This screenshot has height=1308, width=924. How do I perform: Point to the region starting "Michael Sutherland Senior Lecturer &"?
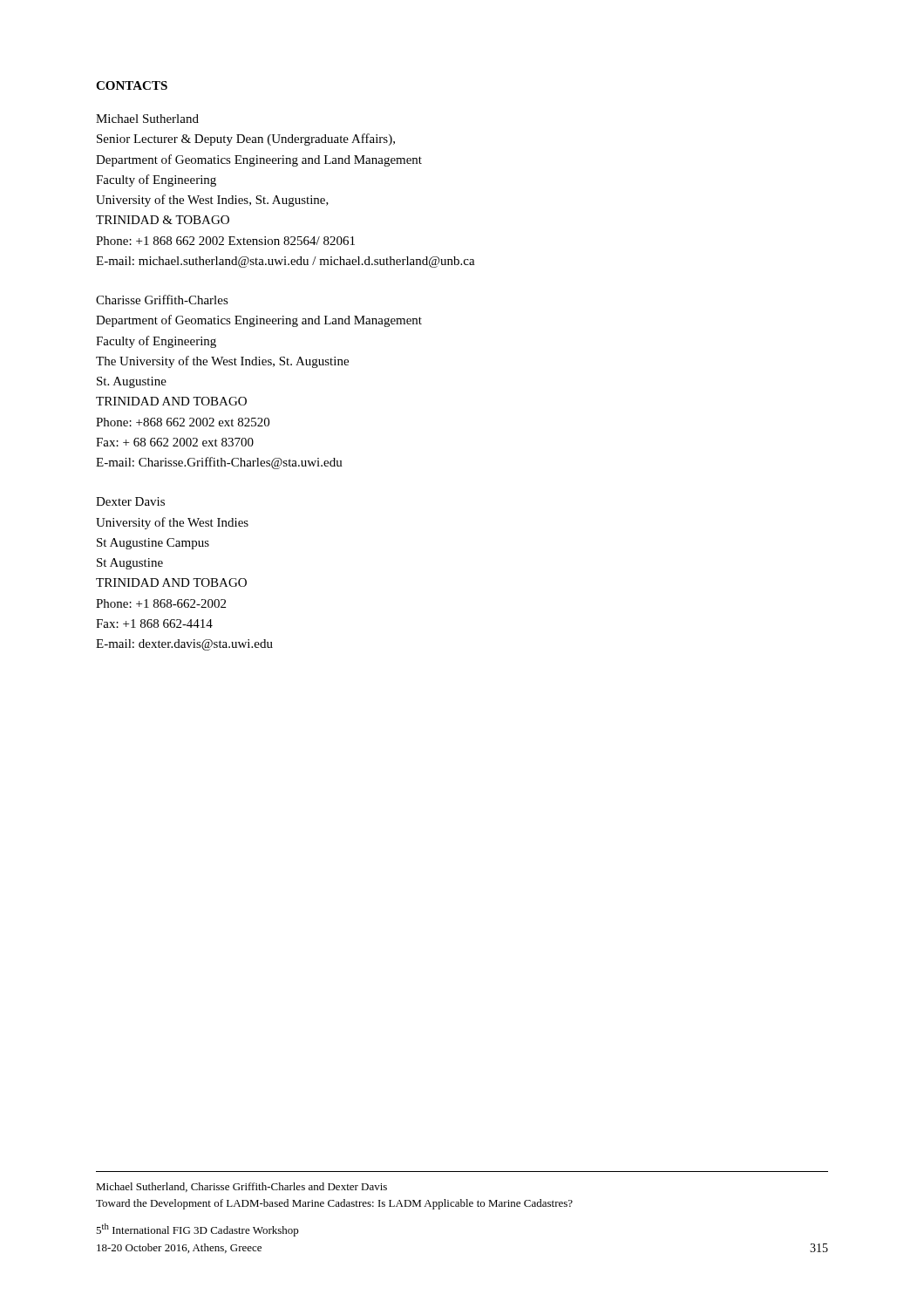pos(285,190)
